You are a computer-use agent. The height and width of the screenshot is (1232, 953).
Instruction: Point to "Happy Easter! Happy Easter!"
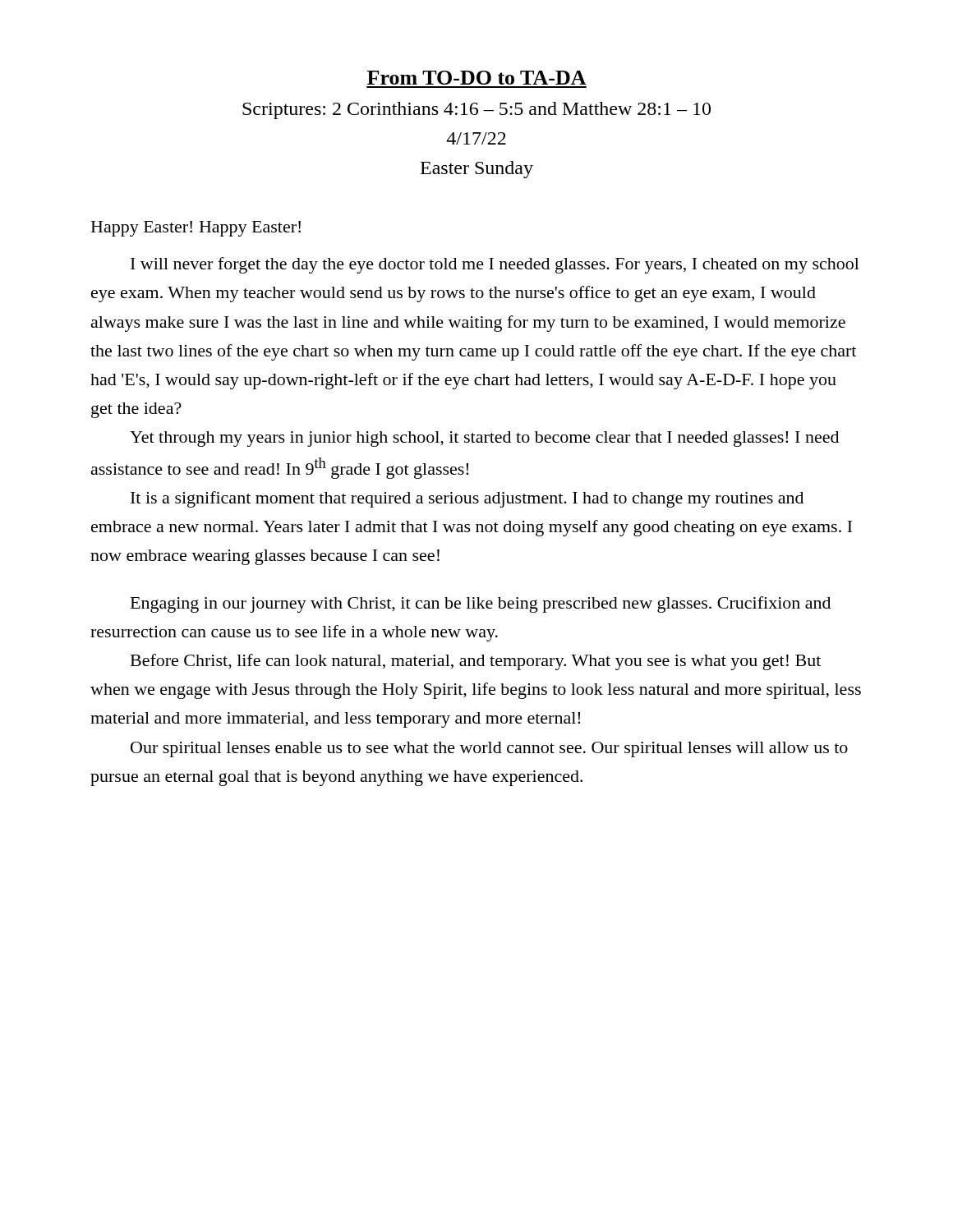point(197,226)
